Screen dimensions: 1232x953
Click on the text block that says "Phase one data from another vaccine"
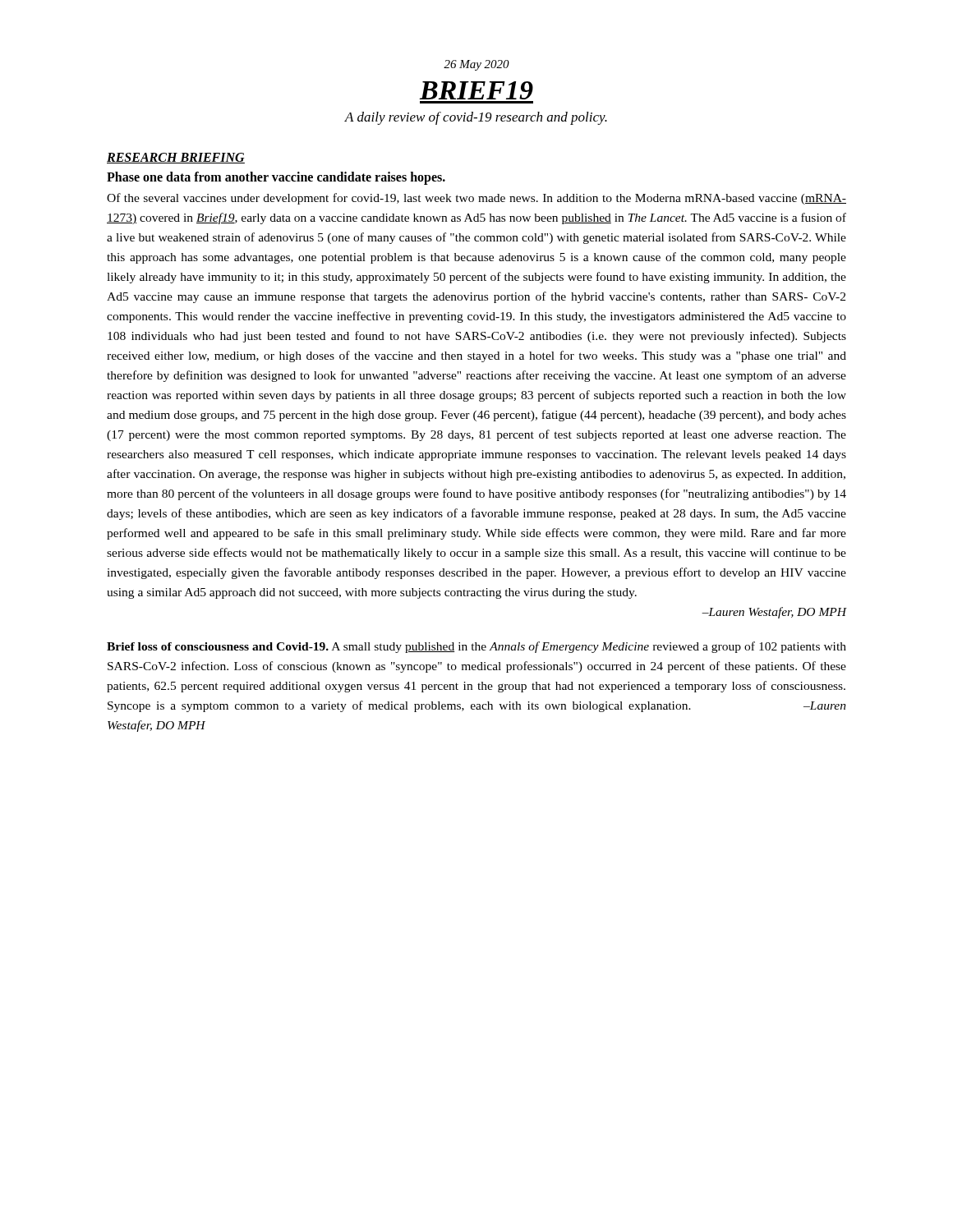pyautogui.click(x=276, y=177)
